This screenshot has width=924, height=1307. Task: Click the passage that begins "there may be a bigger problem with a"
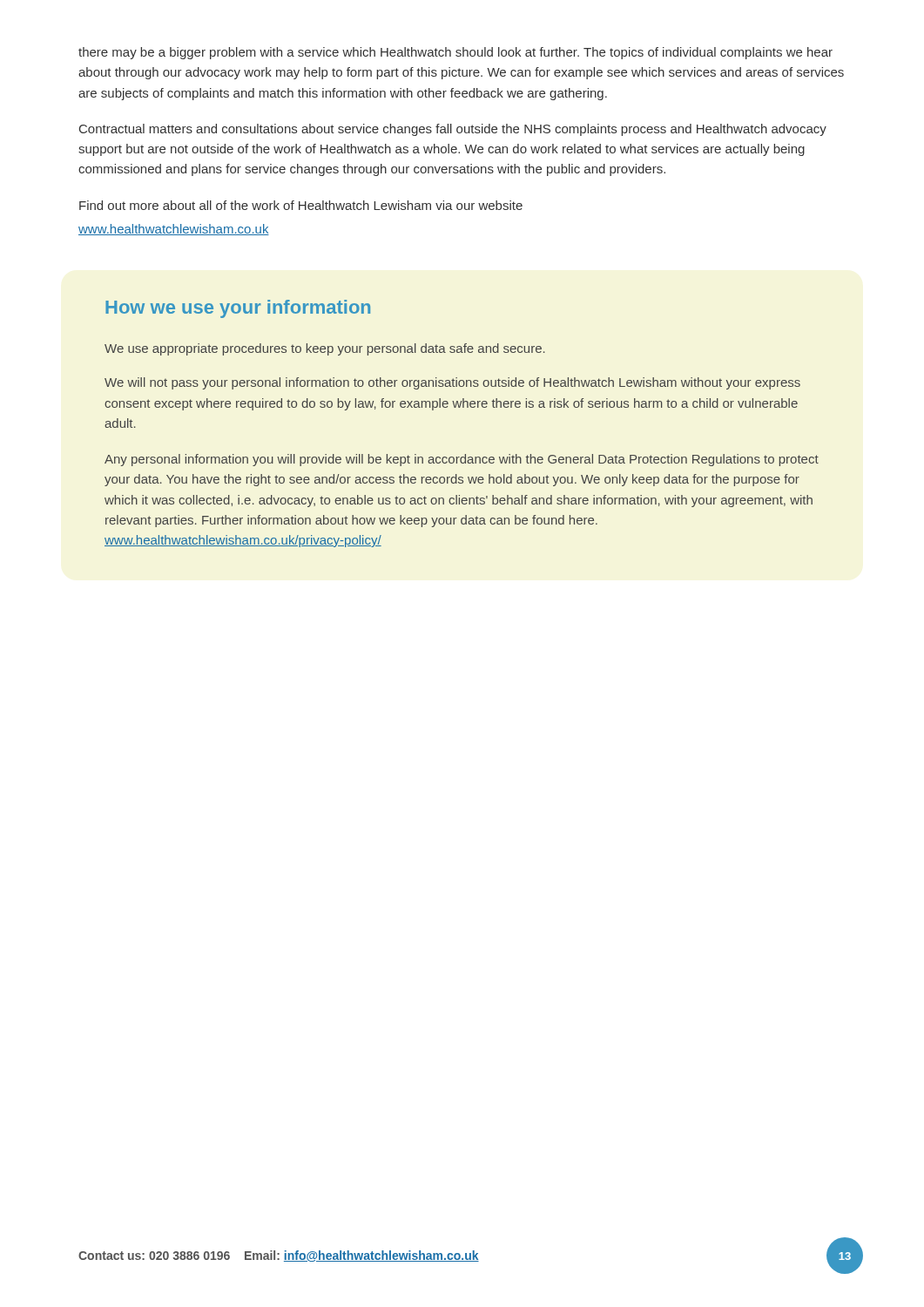coord(461,72)
